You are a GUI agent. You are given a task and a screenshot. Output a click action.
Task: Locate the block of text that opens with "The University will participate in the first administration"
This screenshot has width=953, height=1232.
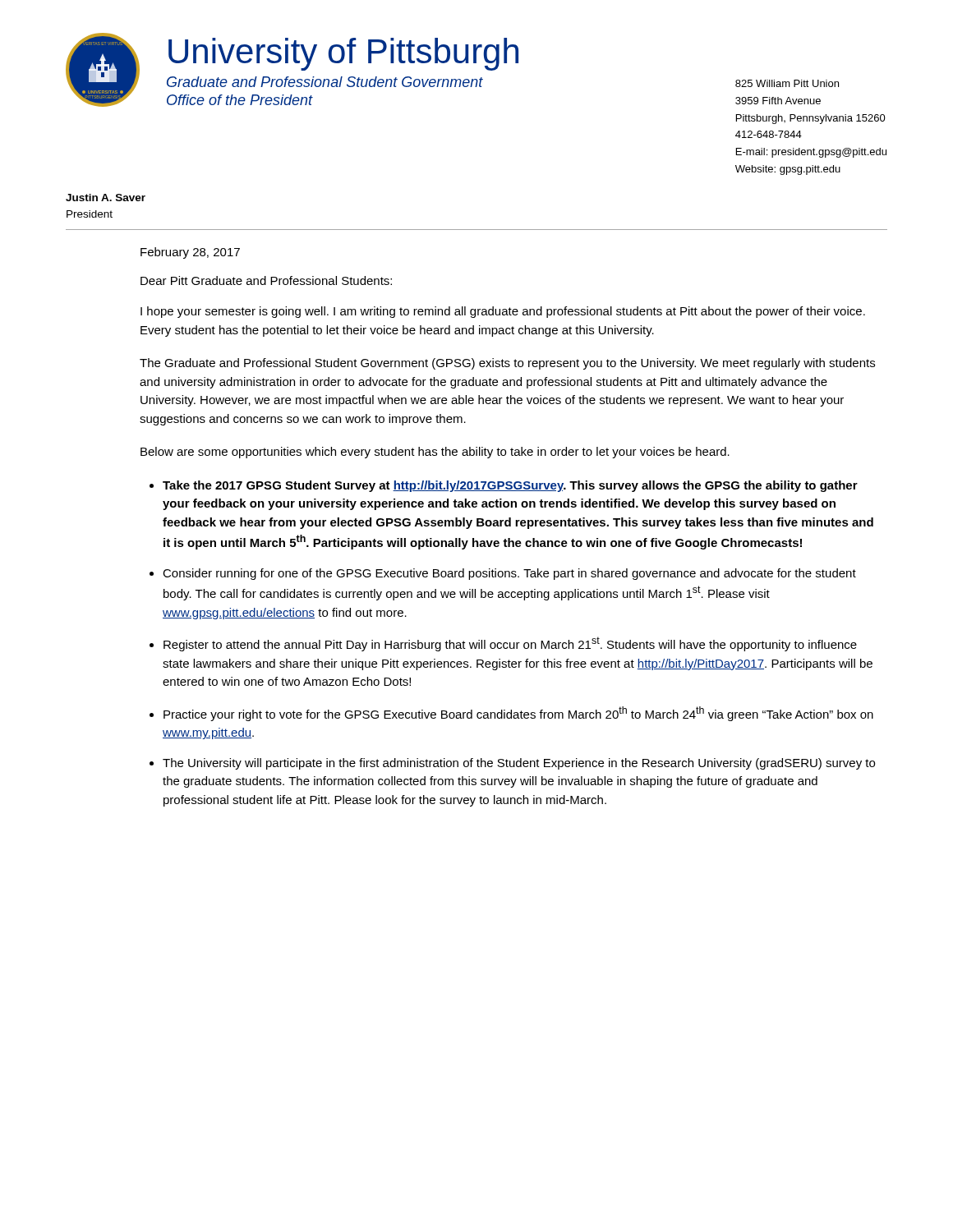519,781
